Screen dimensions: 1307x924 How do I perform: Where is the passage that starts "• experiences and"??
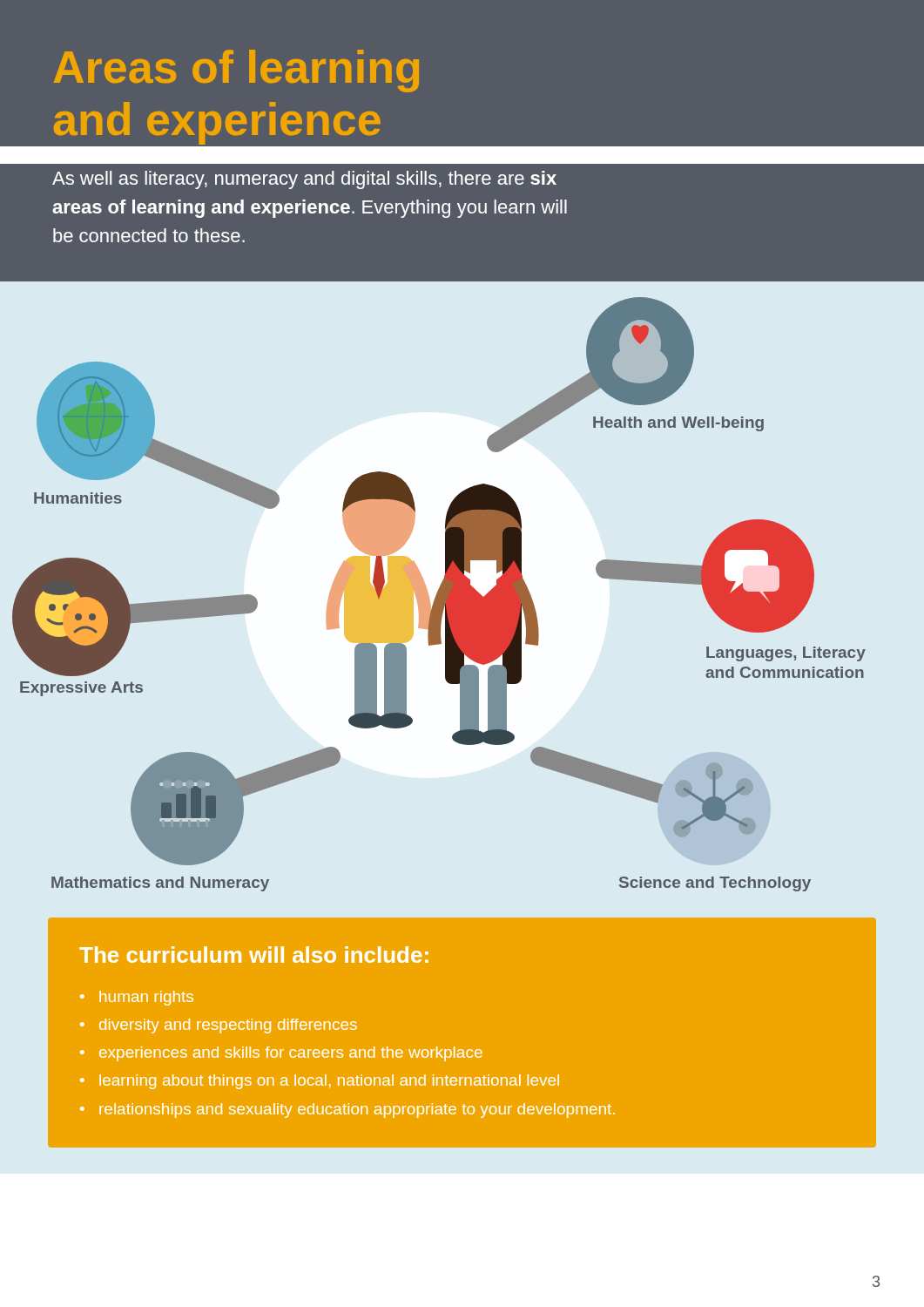tap(281, 1053)
